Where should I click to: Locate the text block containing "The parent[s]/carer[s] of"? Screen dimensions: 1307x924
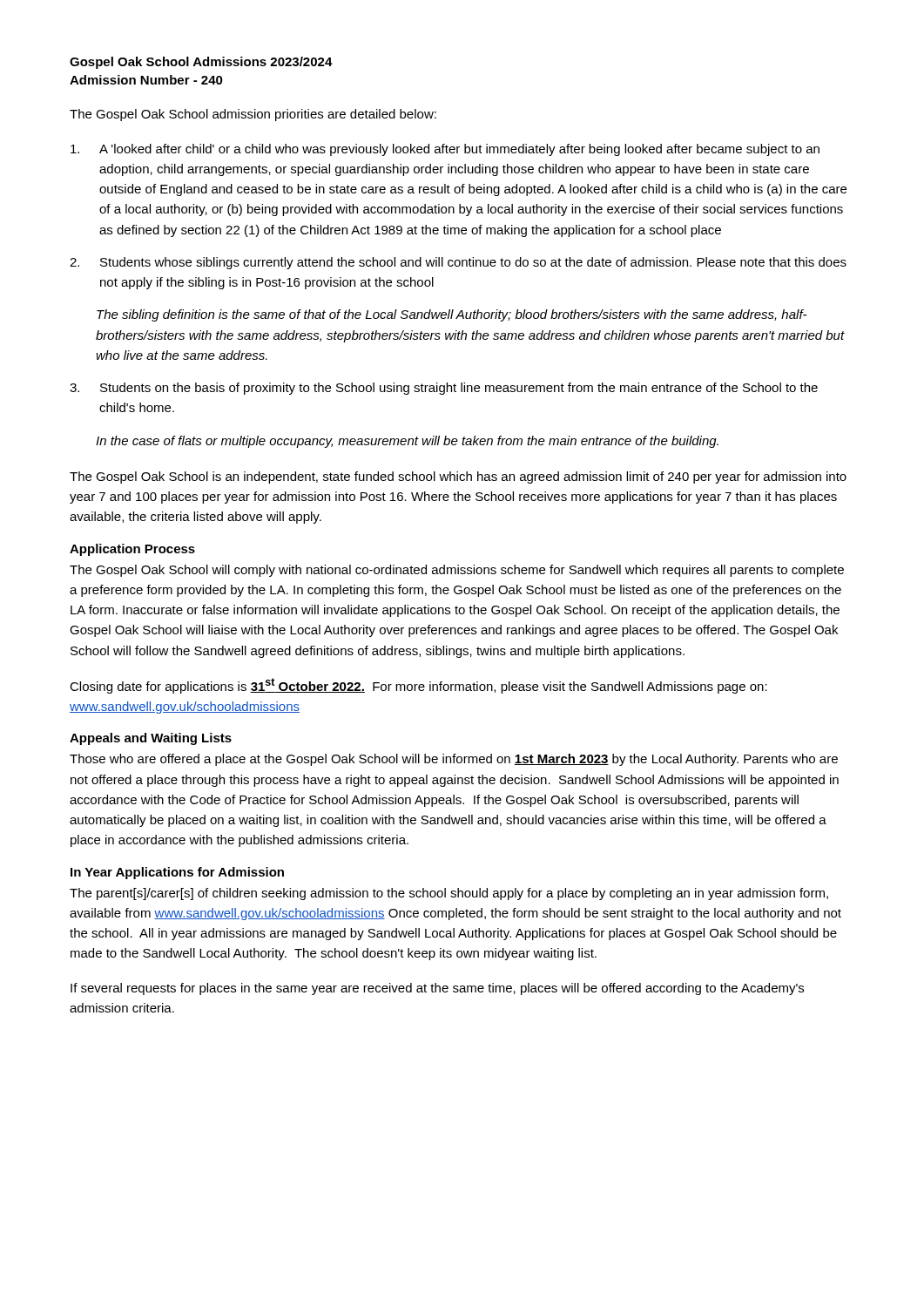tap(455, 923)
